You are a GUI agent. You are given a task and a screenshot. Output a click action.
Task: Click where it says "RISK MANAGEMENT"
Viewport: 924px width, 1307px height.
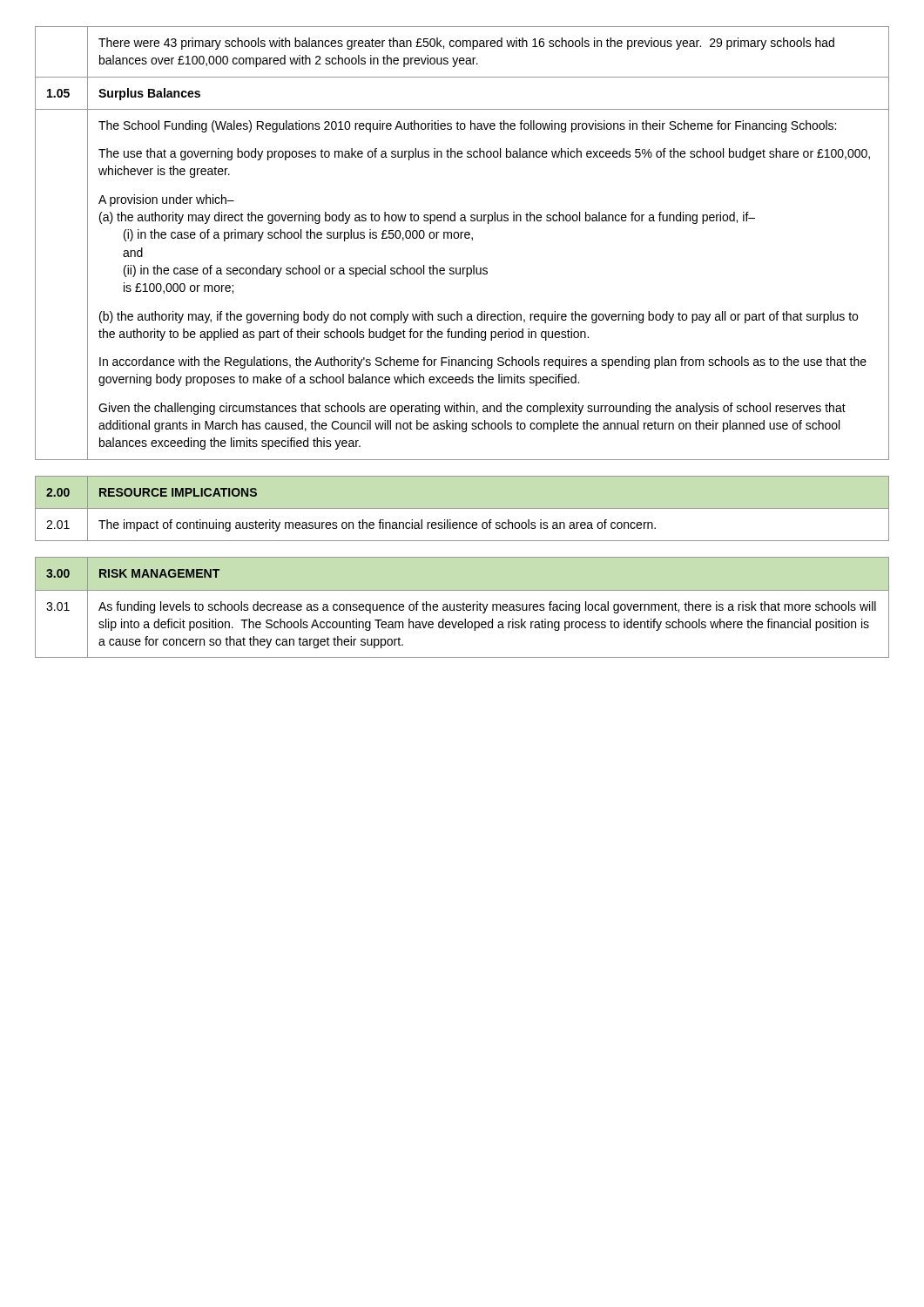point(159,574)
